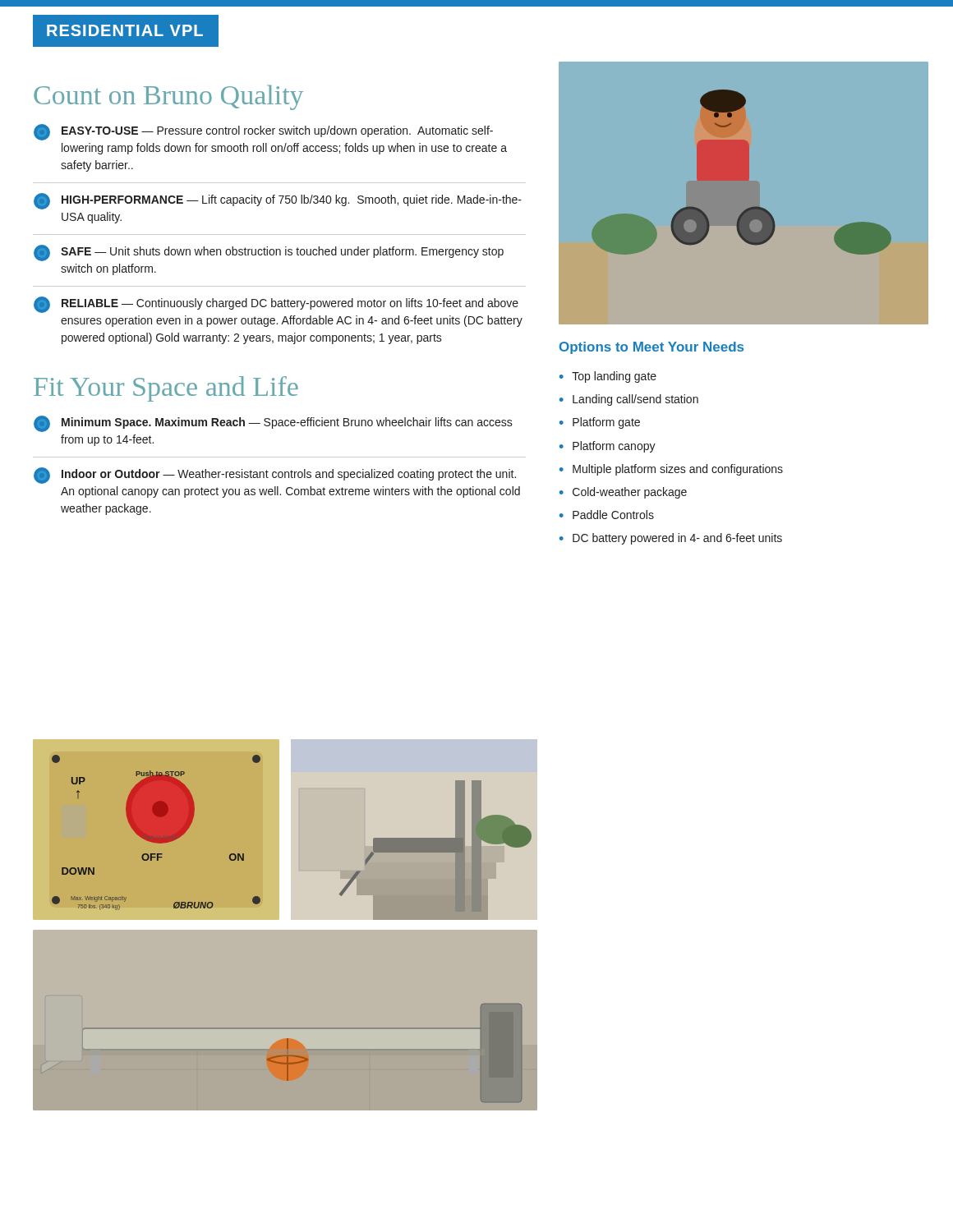Locate the block of text that opens with "Indoor or Outdoor —"
Screen dimensions: 1232x953
click(x=279, y=492)
